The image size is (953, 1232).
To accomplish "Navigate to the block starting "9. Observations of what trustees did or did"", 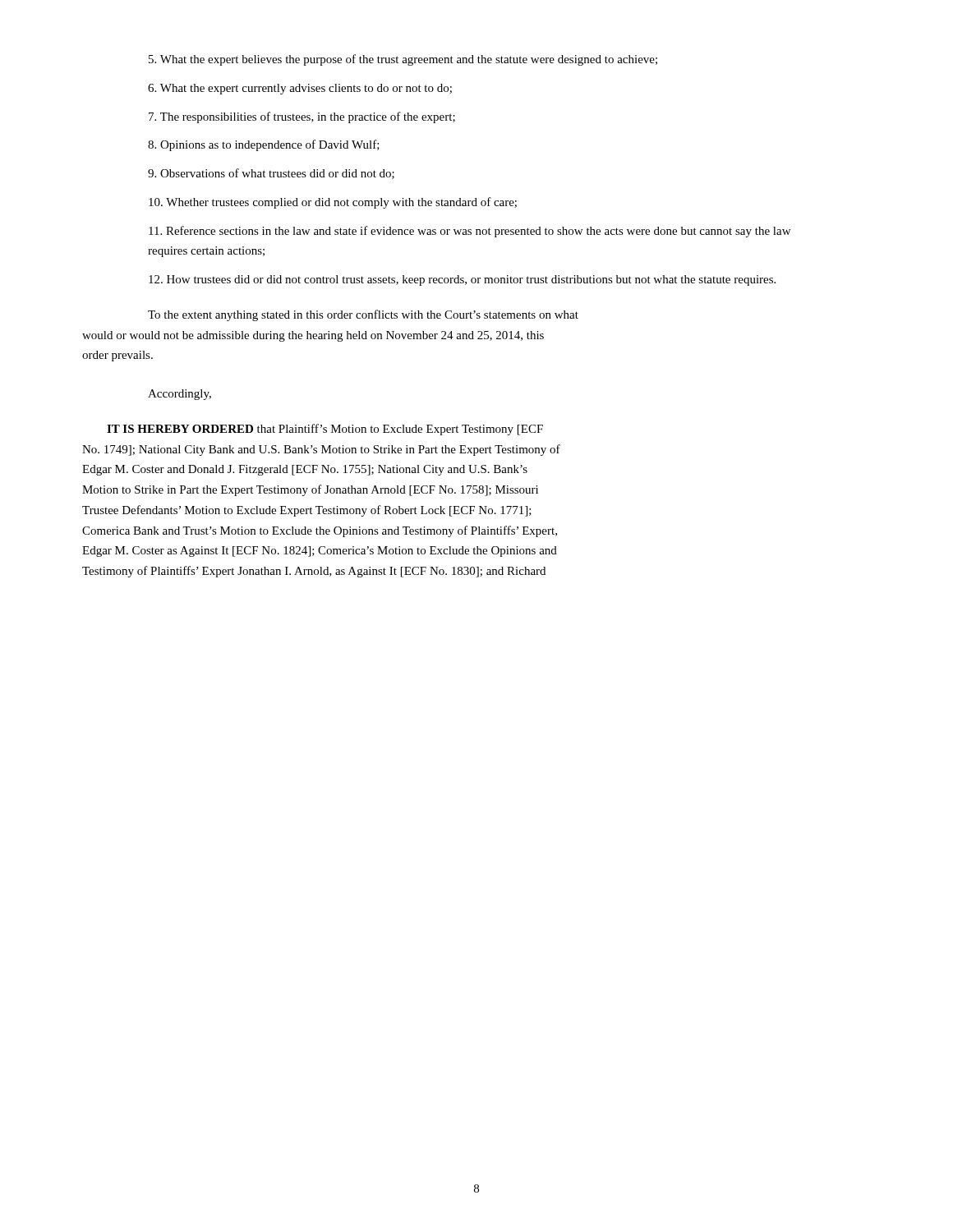I will pos(271,173).
